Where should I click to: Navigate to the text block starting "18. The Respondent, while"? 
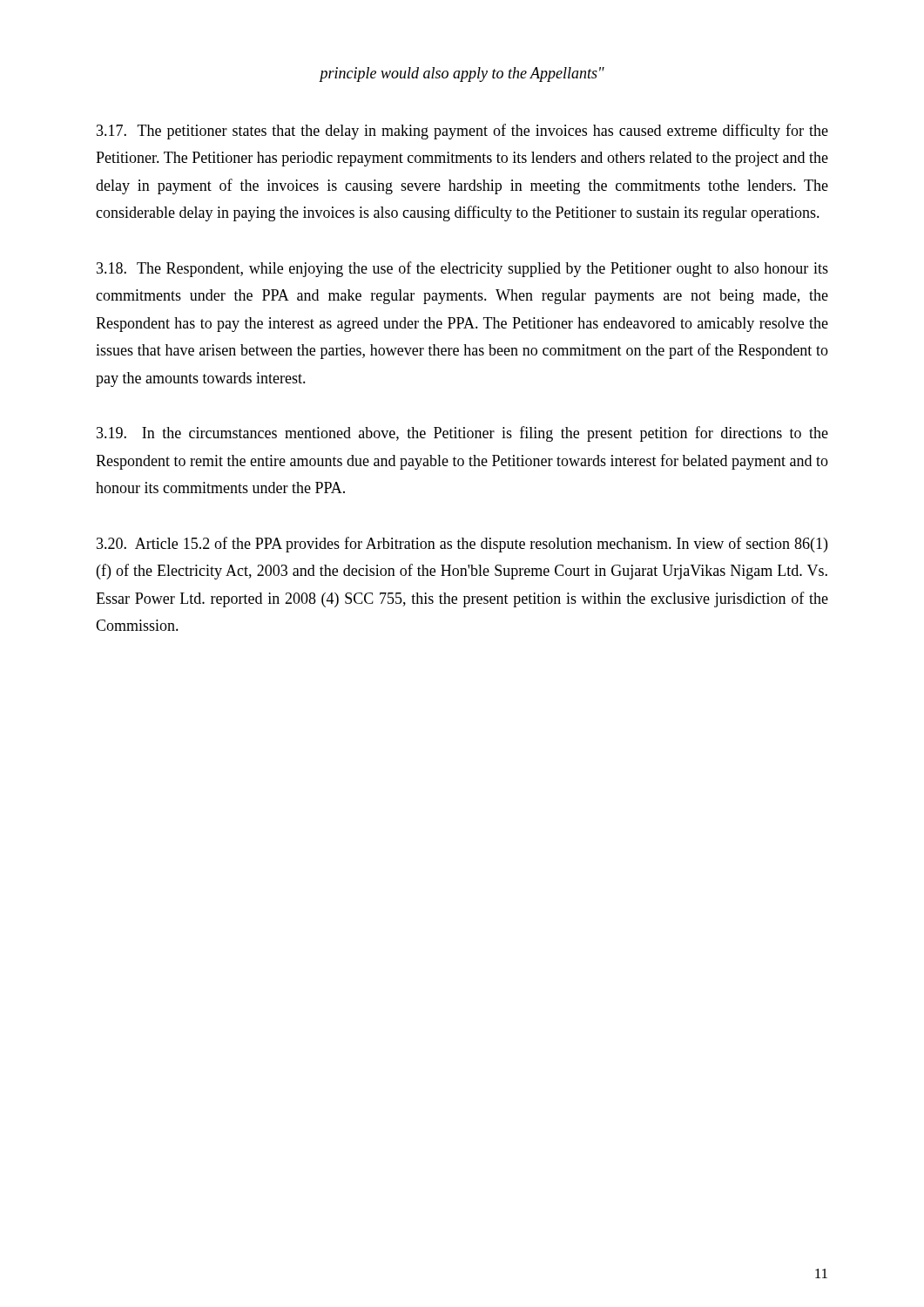(x=462, y=323)
